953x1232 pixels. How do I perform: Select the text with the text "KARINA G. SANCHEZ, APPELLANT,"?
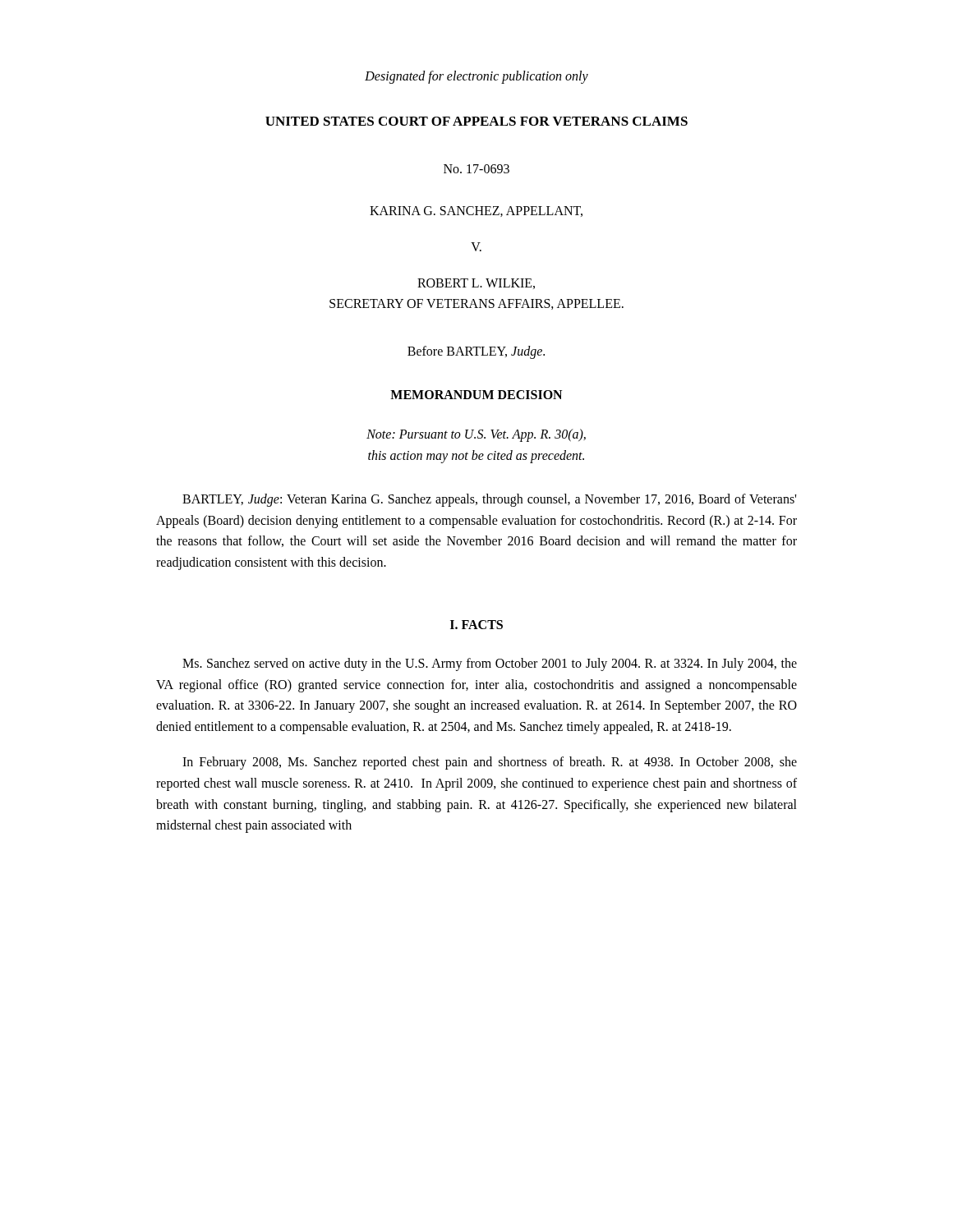[x=476, y=211]
